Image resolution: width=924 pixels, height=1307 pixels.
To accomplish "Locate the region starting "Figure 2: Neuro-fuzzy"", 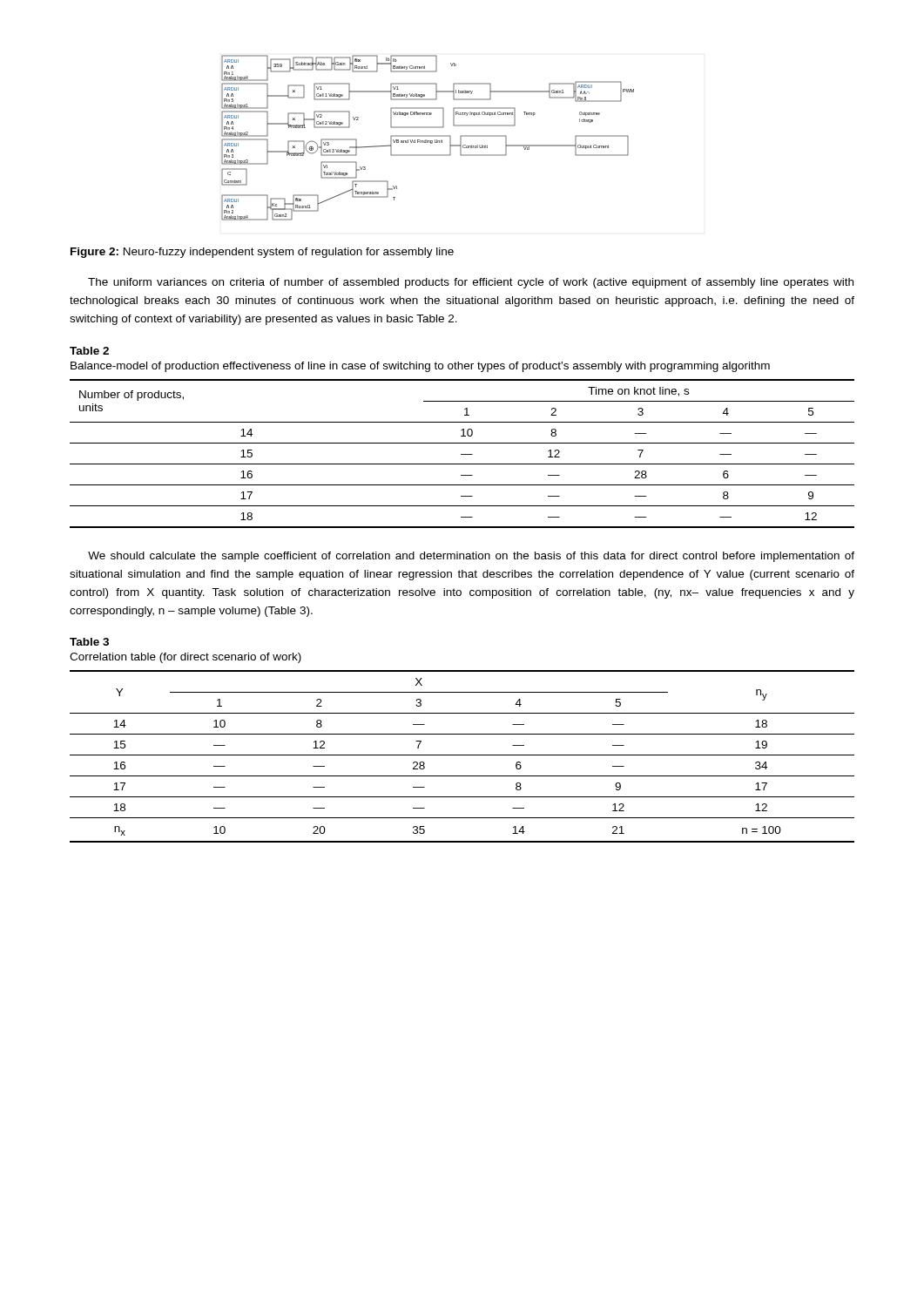I will [262, 251].
